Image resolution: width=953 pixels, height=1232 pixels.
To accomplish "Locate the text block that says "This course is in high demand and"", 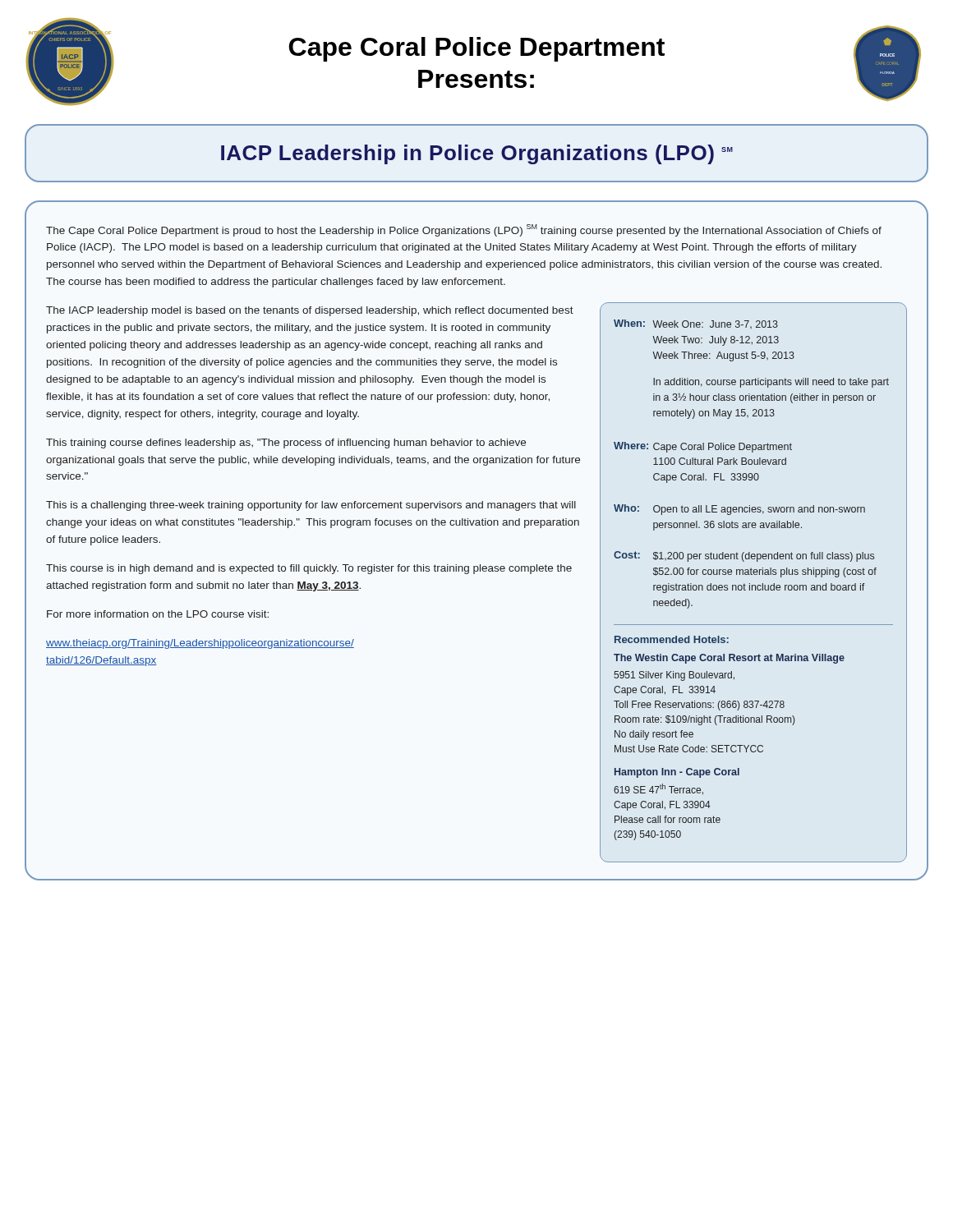I will point(309,577).
